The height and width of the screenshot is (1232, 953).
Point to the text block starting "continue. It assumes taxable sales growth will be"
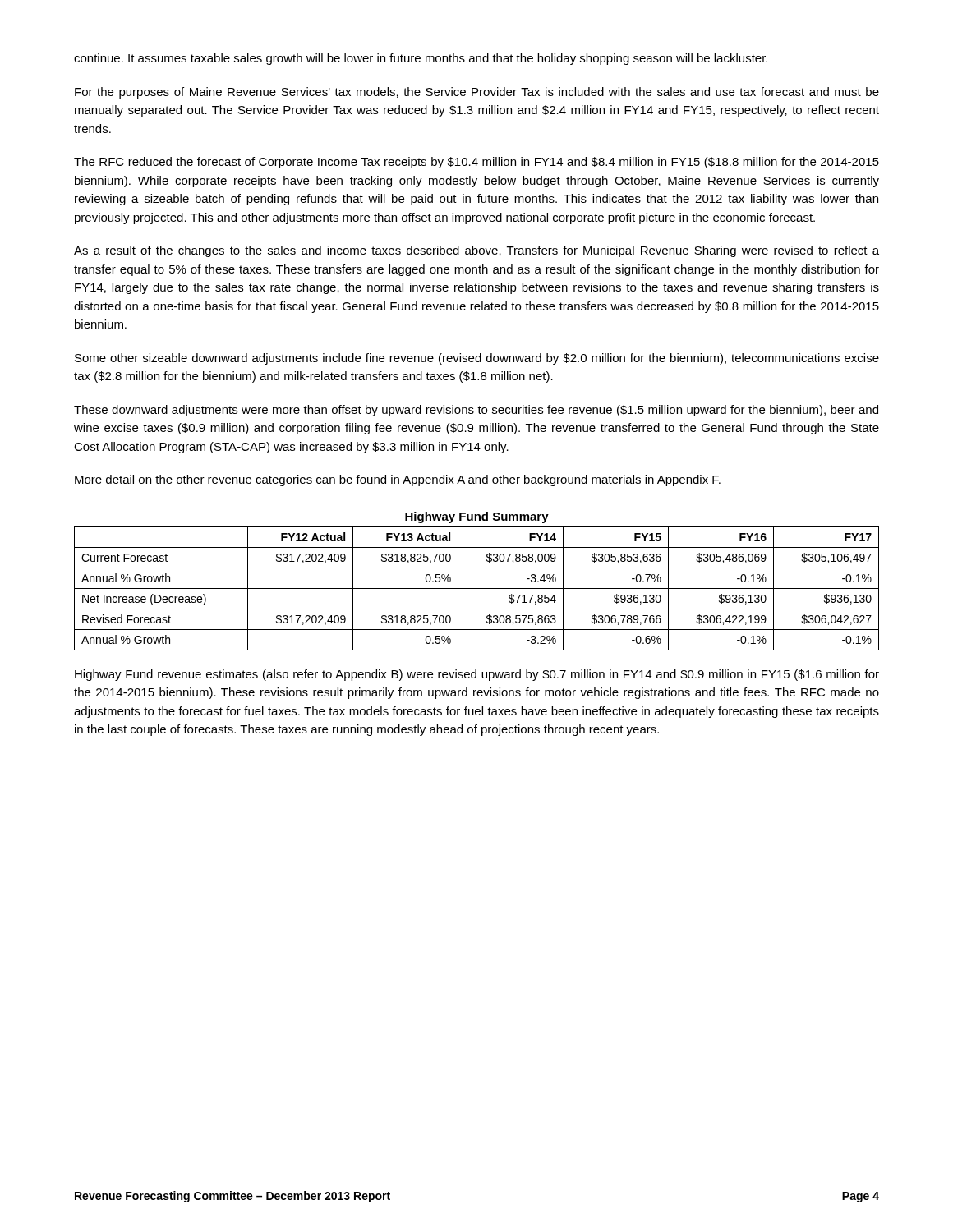tap(421, 58)
